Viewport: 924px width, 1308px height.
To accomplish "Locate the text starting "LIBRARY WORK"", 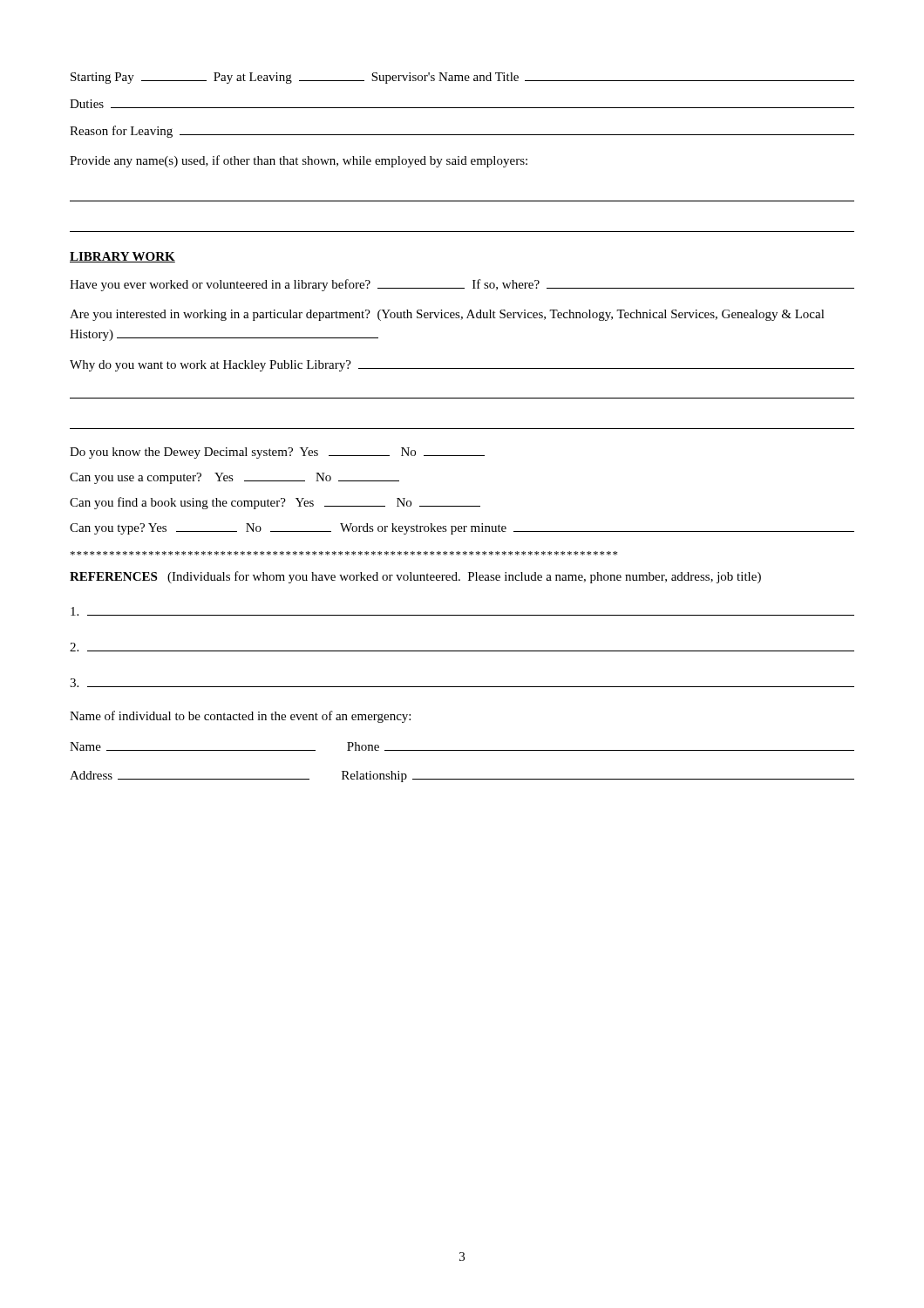I will coord(122,256).
